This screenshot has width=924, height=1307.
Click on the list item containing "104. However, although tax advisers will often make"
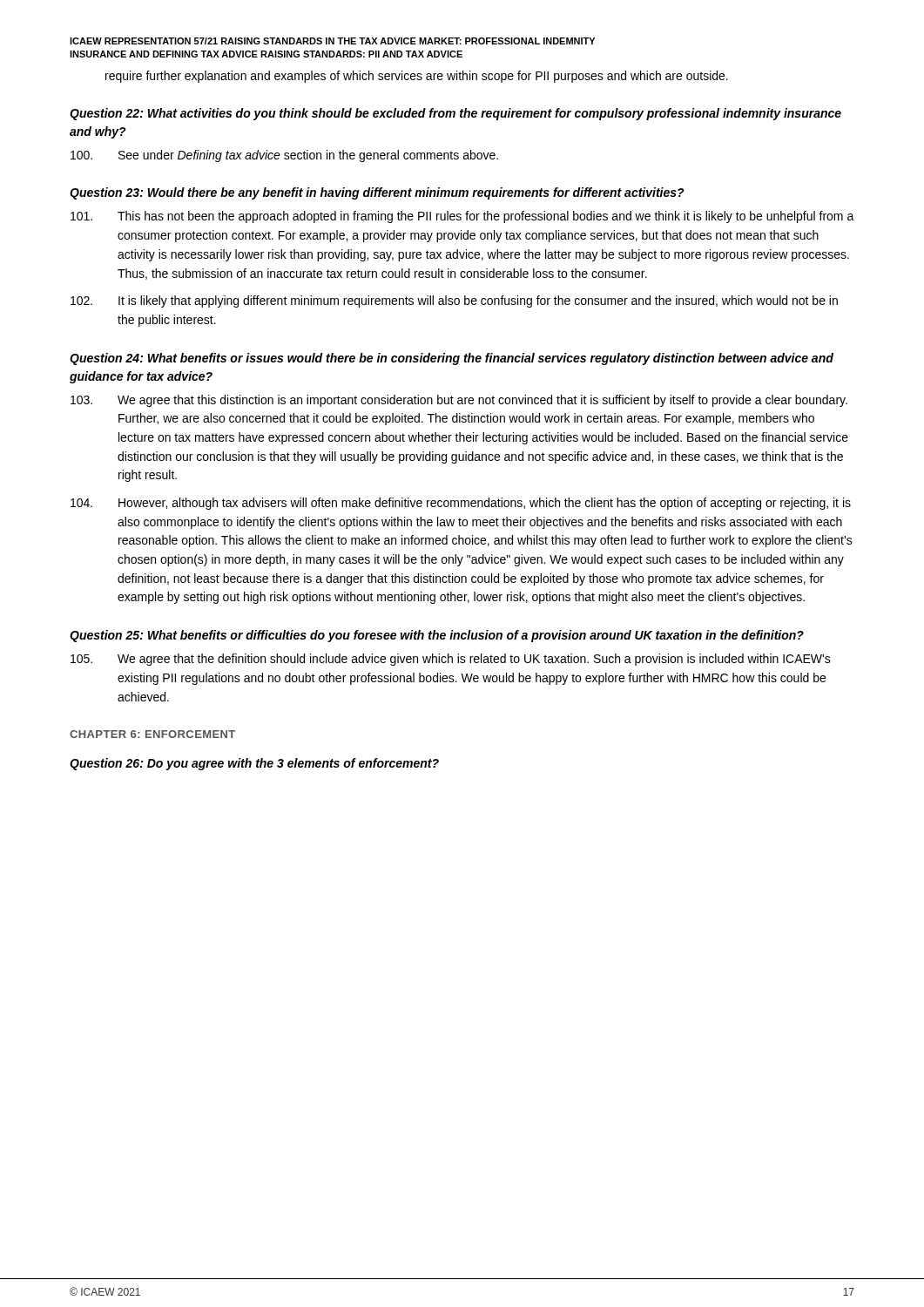tap(462, 551)
